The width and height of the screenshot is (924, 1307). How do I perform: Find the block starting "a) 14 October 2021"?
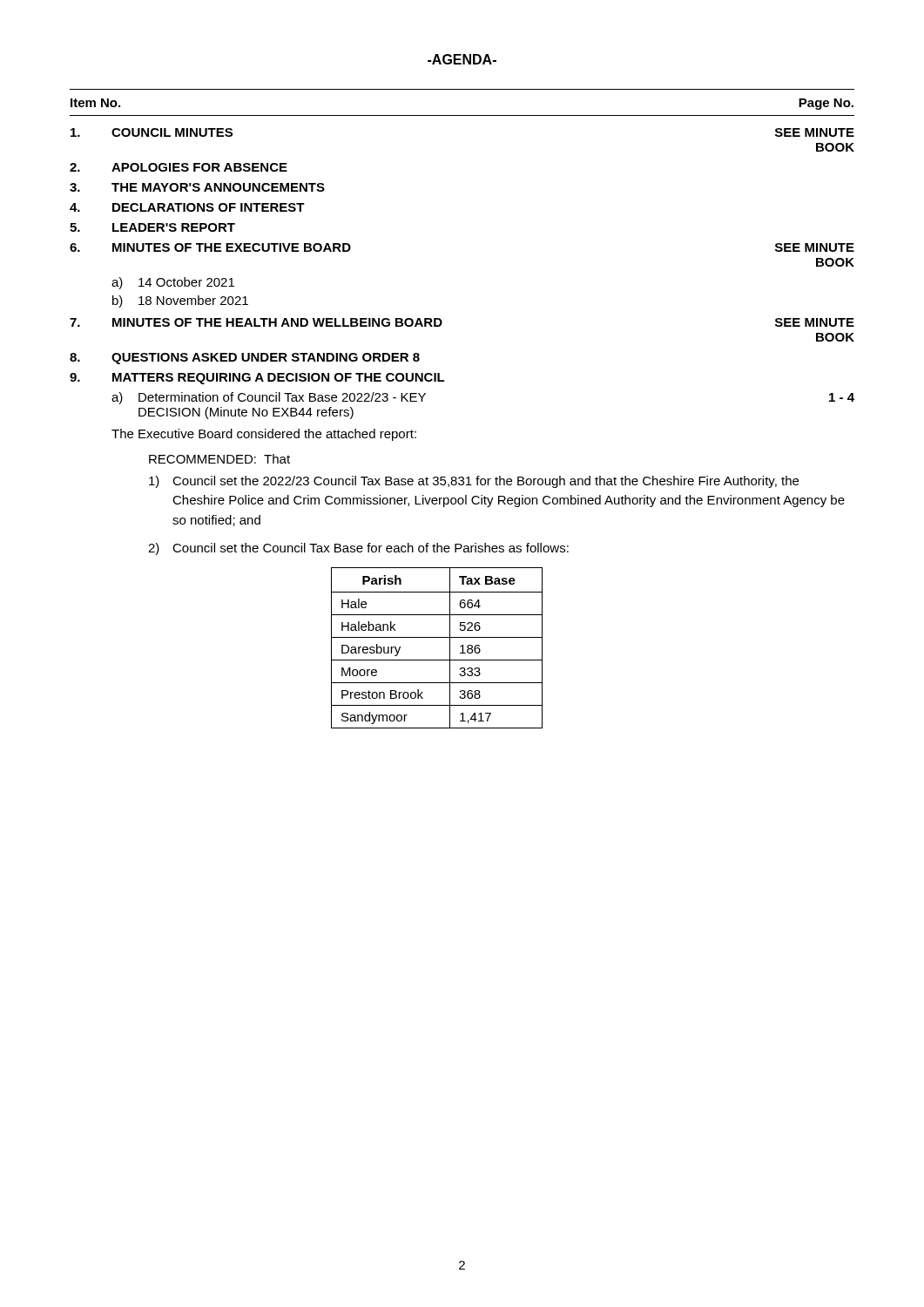tap(173, 283)
